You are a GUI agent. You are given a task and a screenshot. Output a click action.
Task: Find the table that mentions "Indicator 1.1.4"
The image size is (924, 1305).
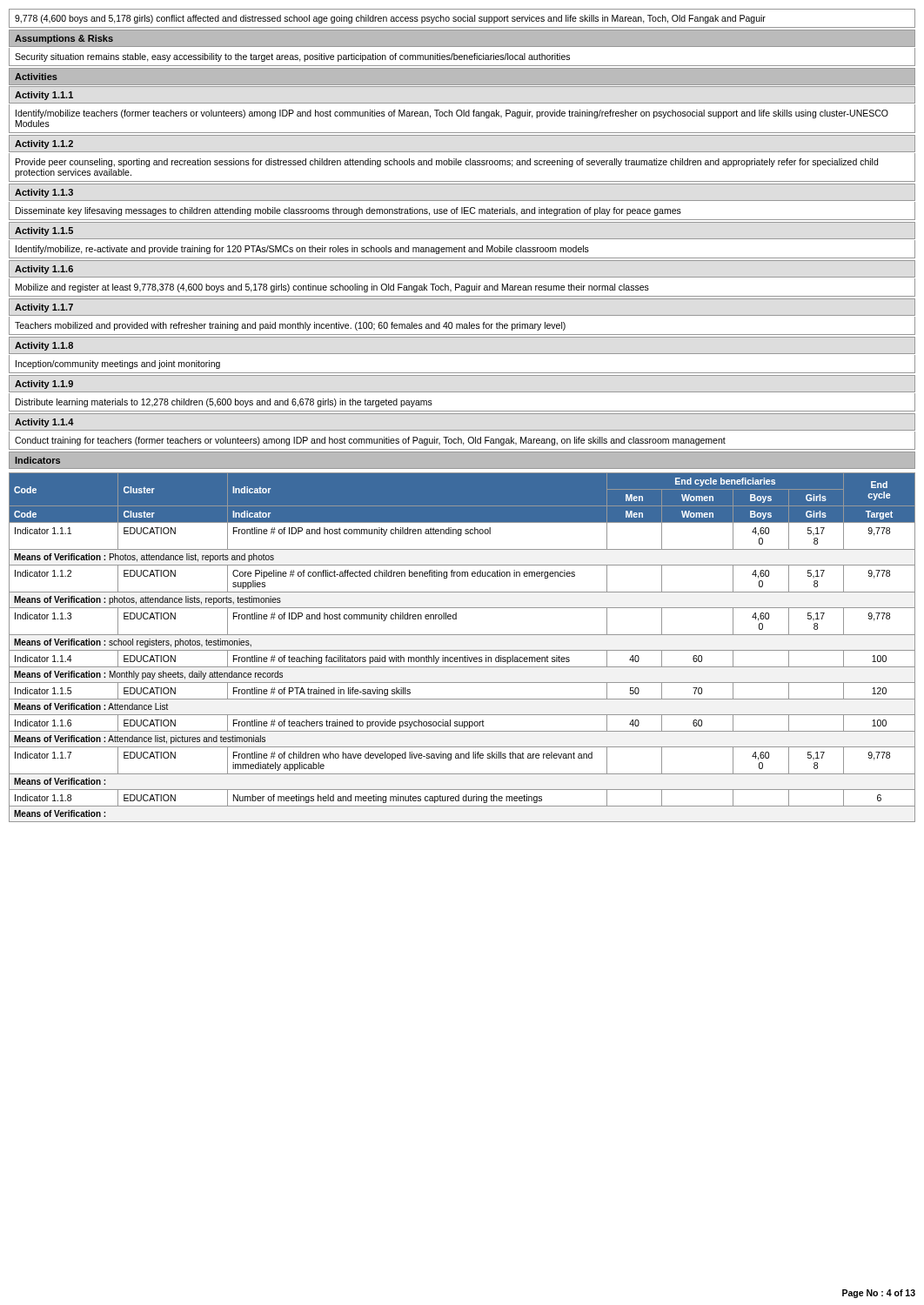pyautogui.click(x=462, y=647)
